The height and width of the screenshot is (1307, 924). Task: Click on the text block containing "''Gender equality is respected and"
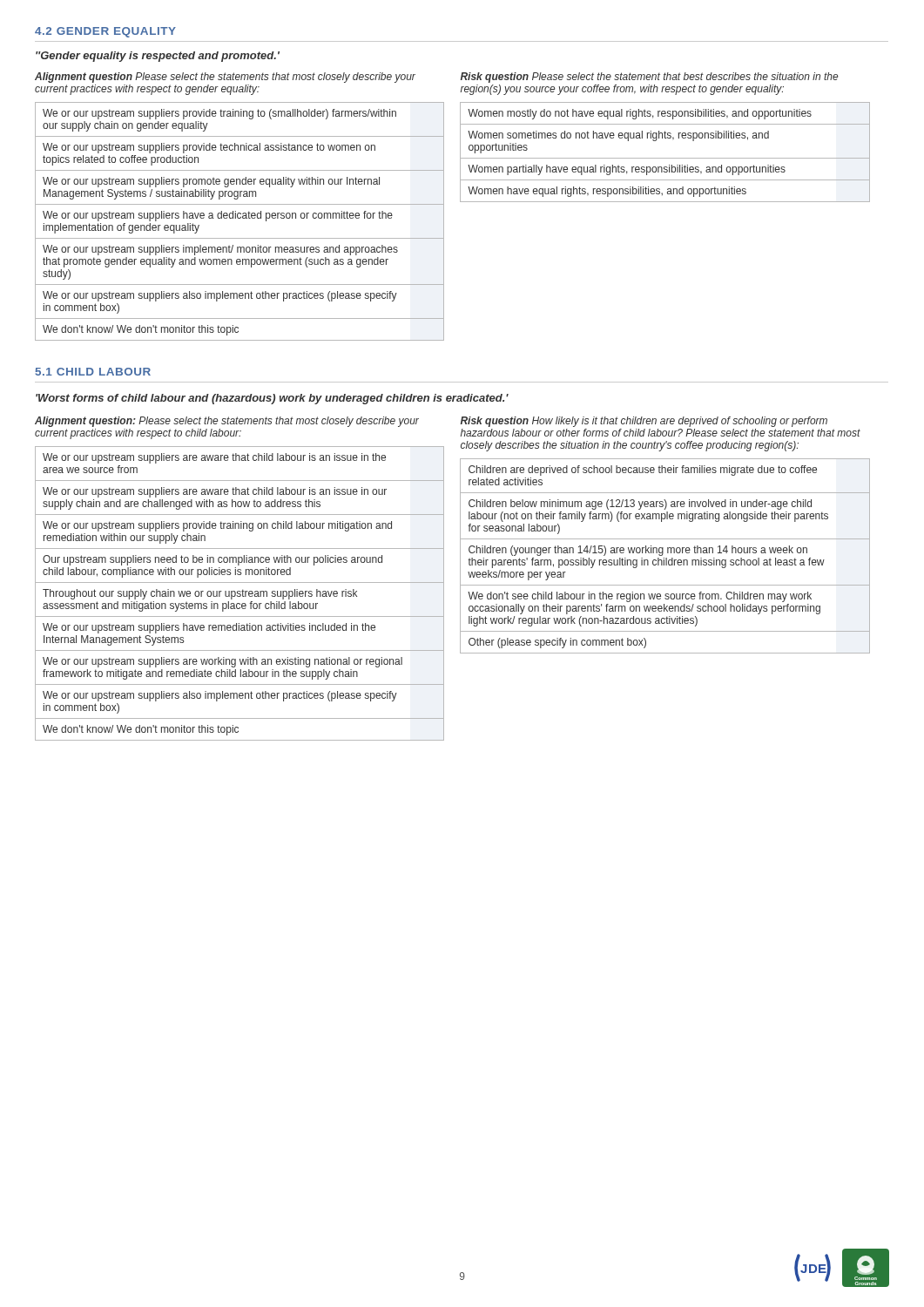(x=157, y=55)
